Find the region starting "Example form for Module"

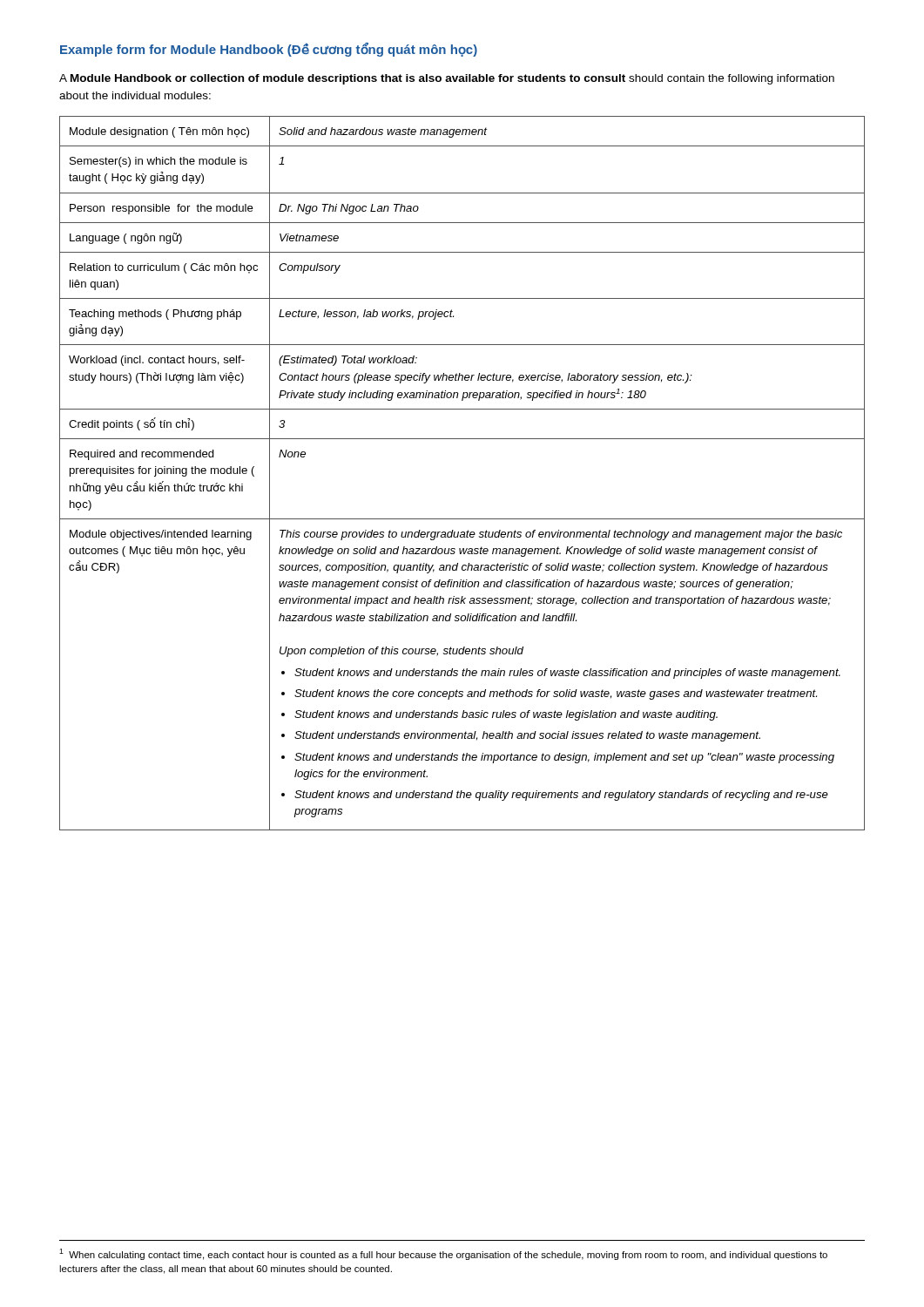(x=268, y=49)
